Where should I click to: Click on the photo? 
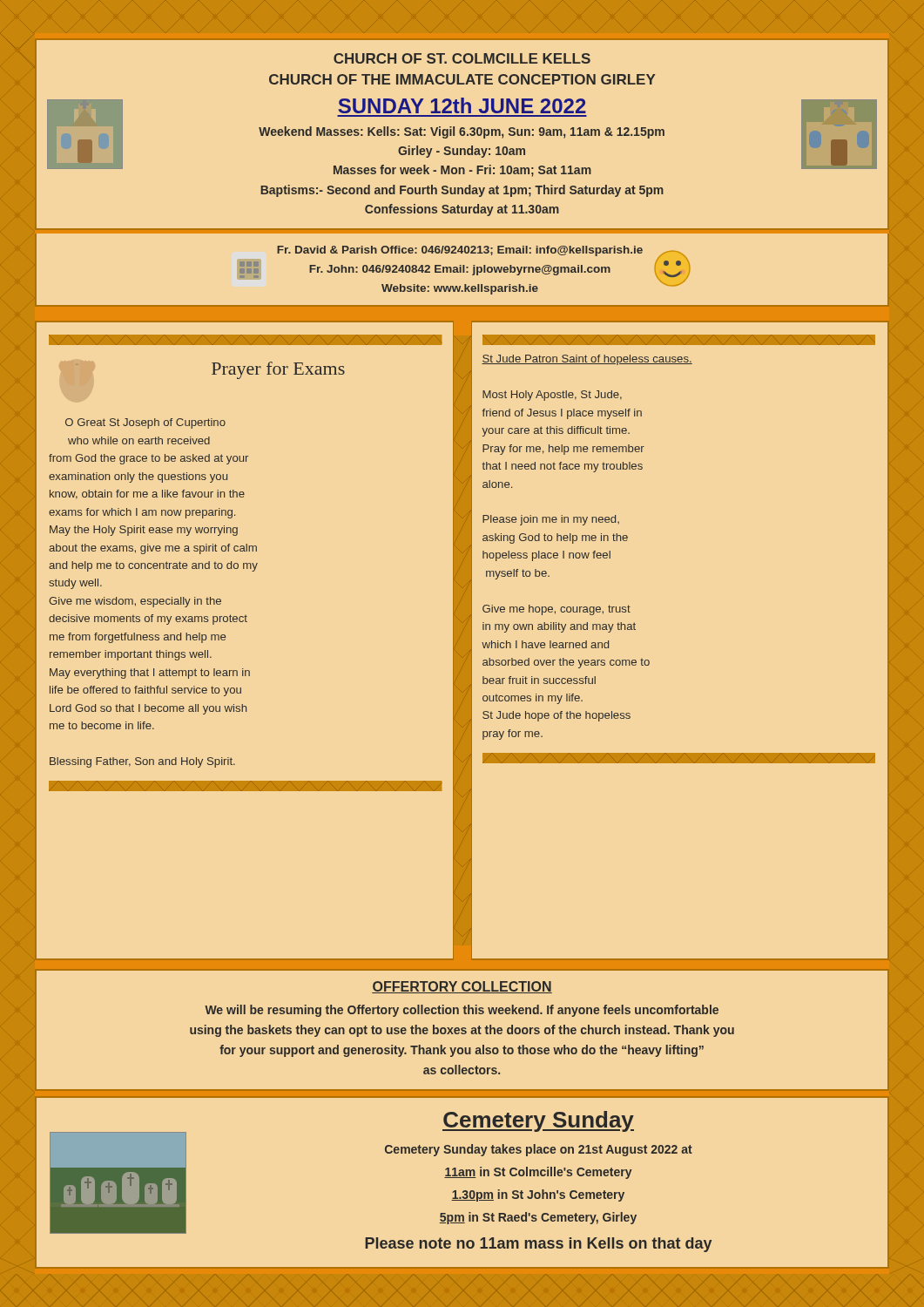click(x=118, y=1182)
